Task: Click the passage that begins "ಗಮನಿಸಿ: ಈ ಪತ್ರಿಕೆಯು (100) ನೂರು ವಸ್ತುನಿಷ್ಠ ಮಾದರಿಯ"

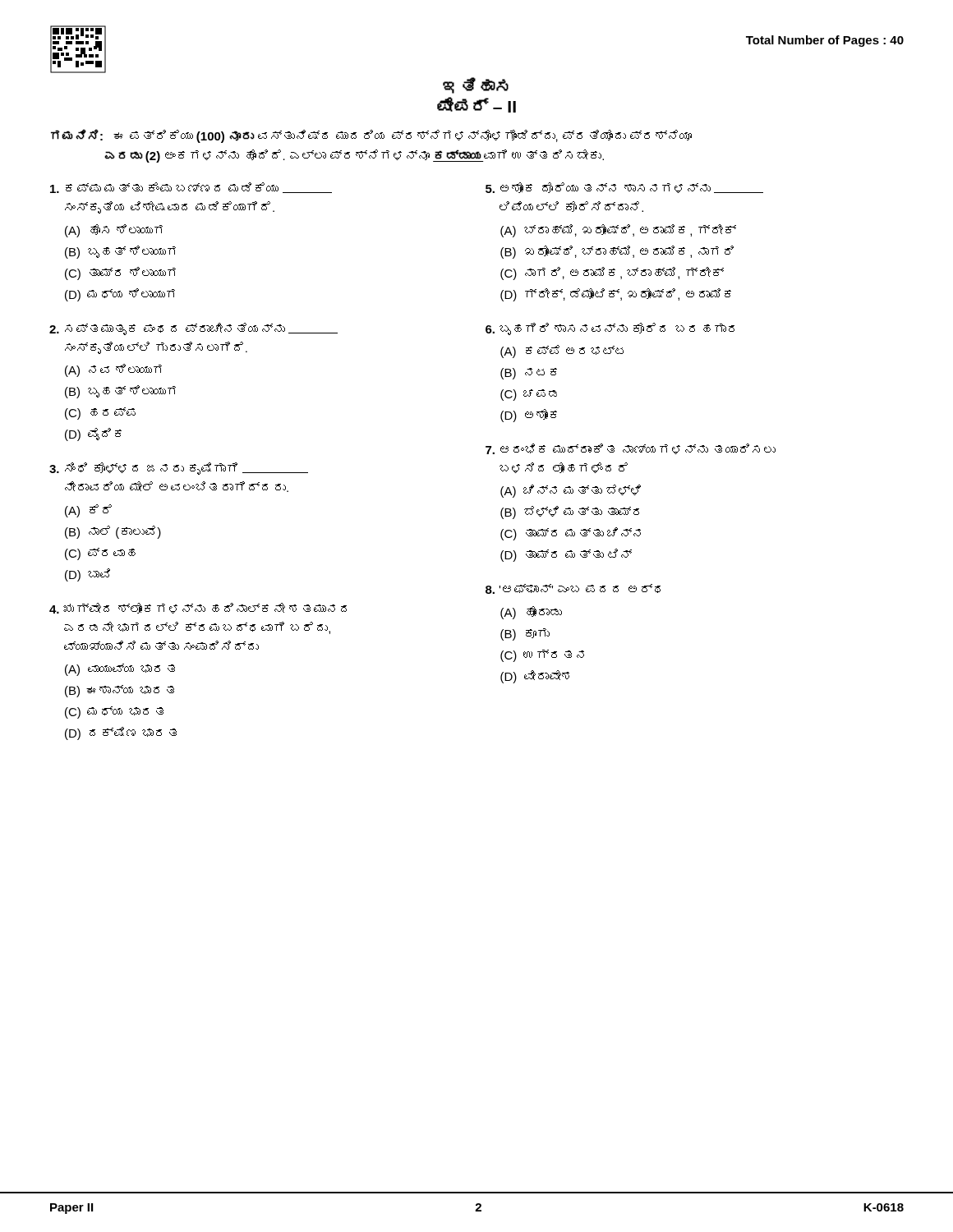Action: click(x=371, y=146)
